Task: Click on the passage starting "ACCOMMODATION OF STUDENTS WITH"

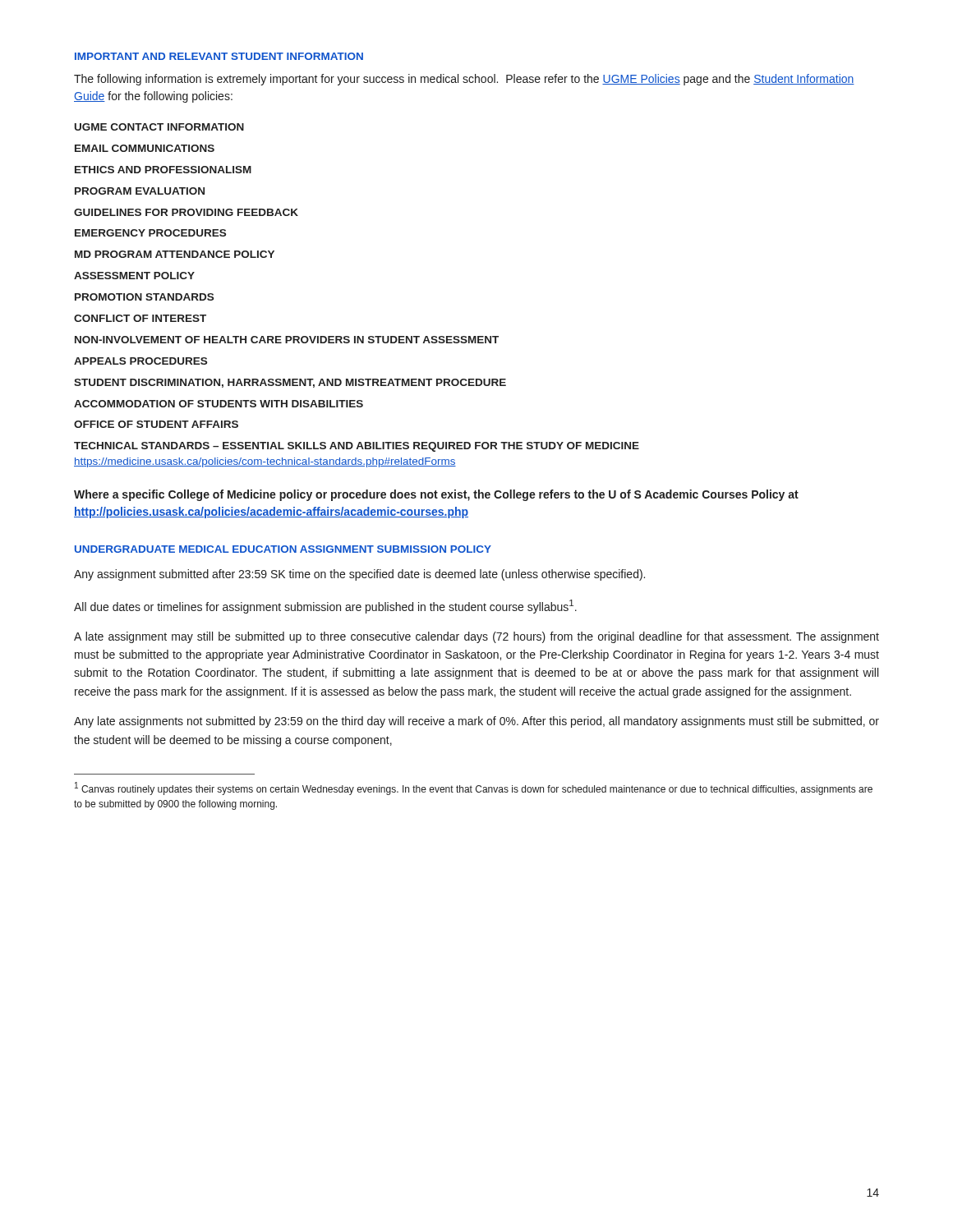Action: [x=219, y=403]
